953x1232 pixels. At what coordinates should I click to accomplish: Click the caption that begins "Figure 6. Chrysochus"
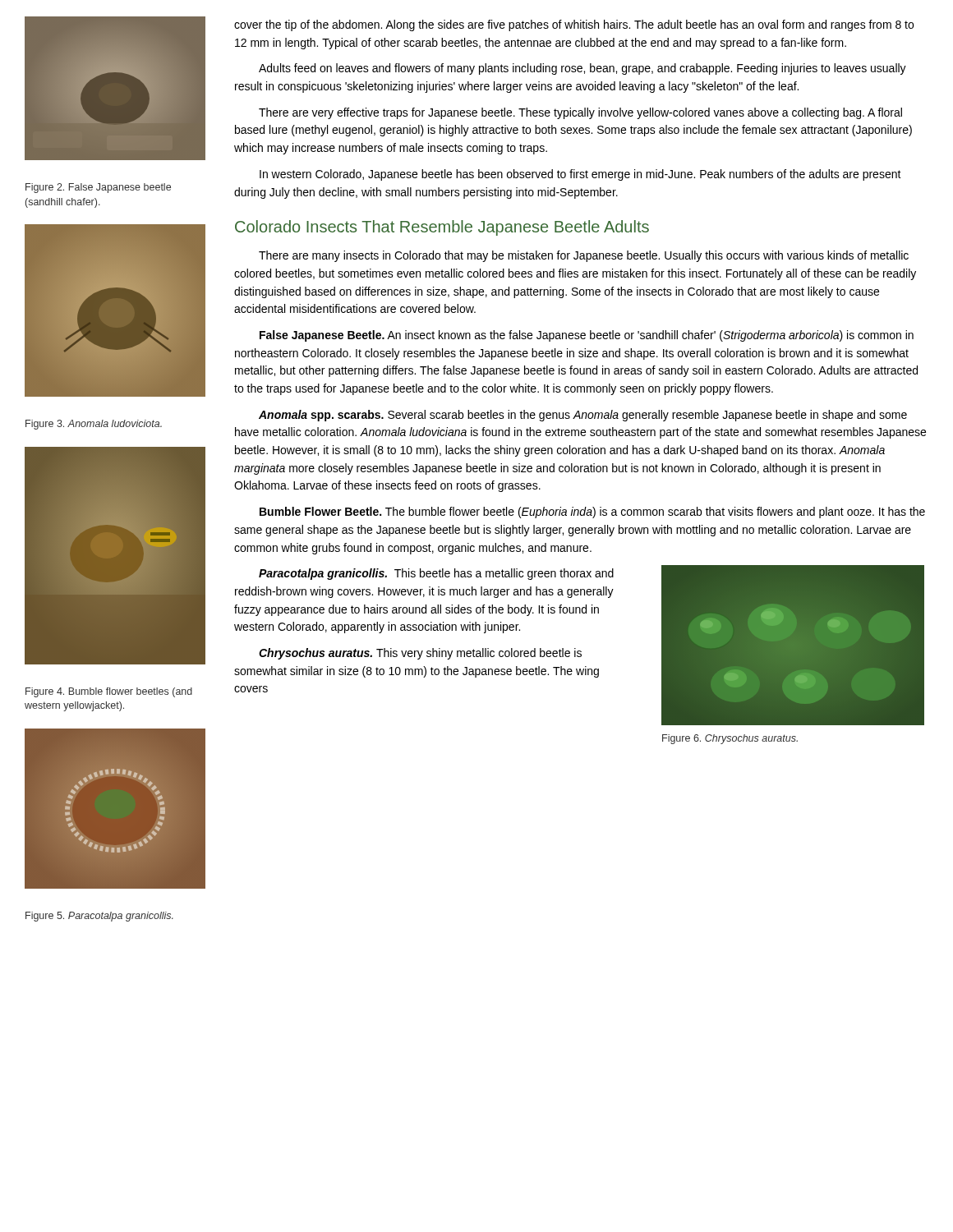click(730, 739)
